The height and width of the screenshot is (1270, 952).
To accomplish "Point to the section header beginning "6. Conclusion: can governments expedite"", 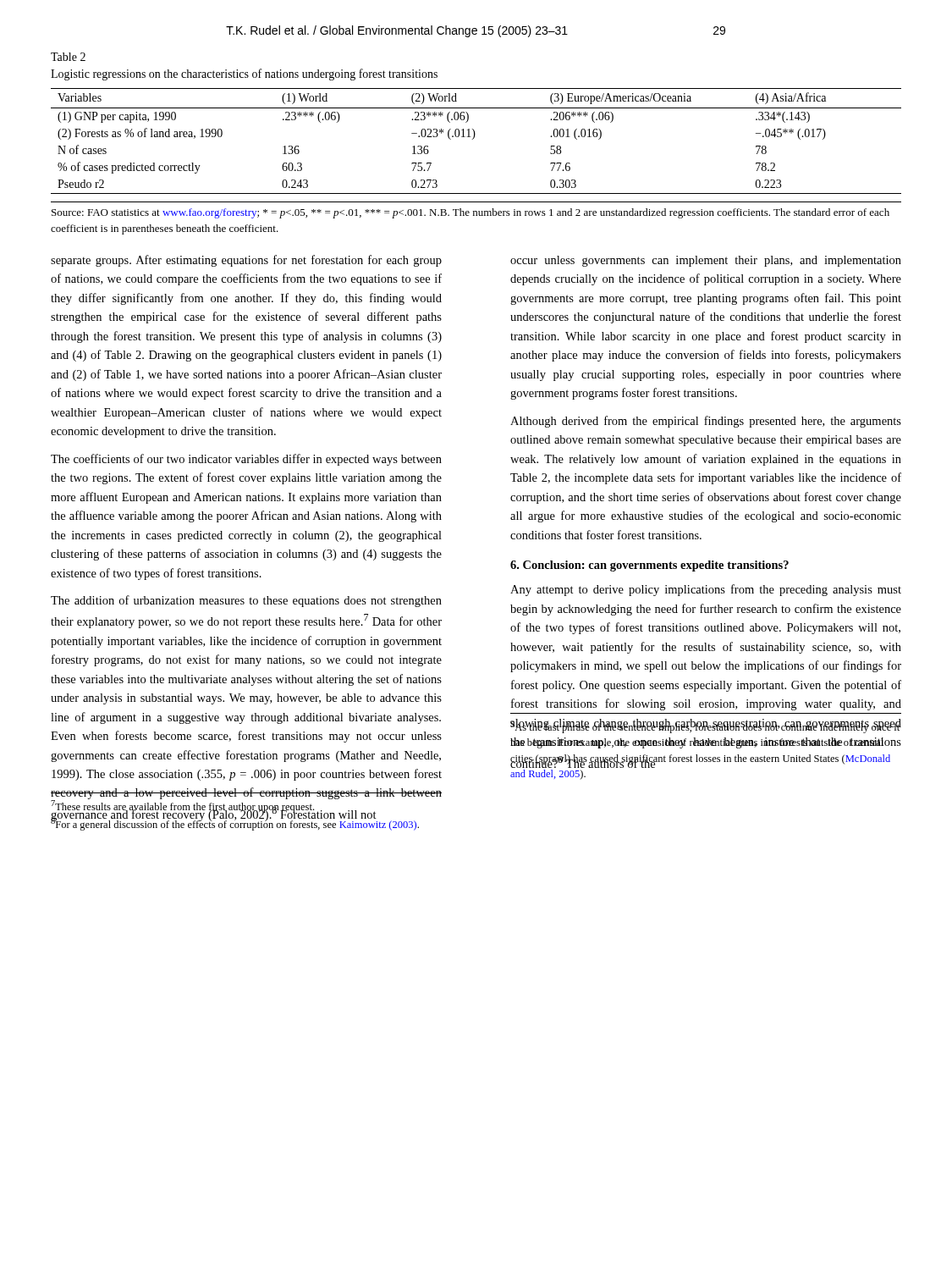I will (650, 565).
